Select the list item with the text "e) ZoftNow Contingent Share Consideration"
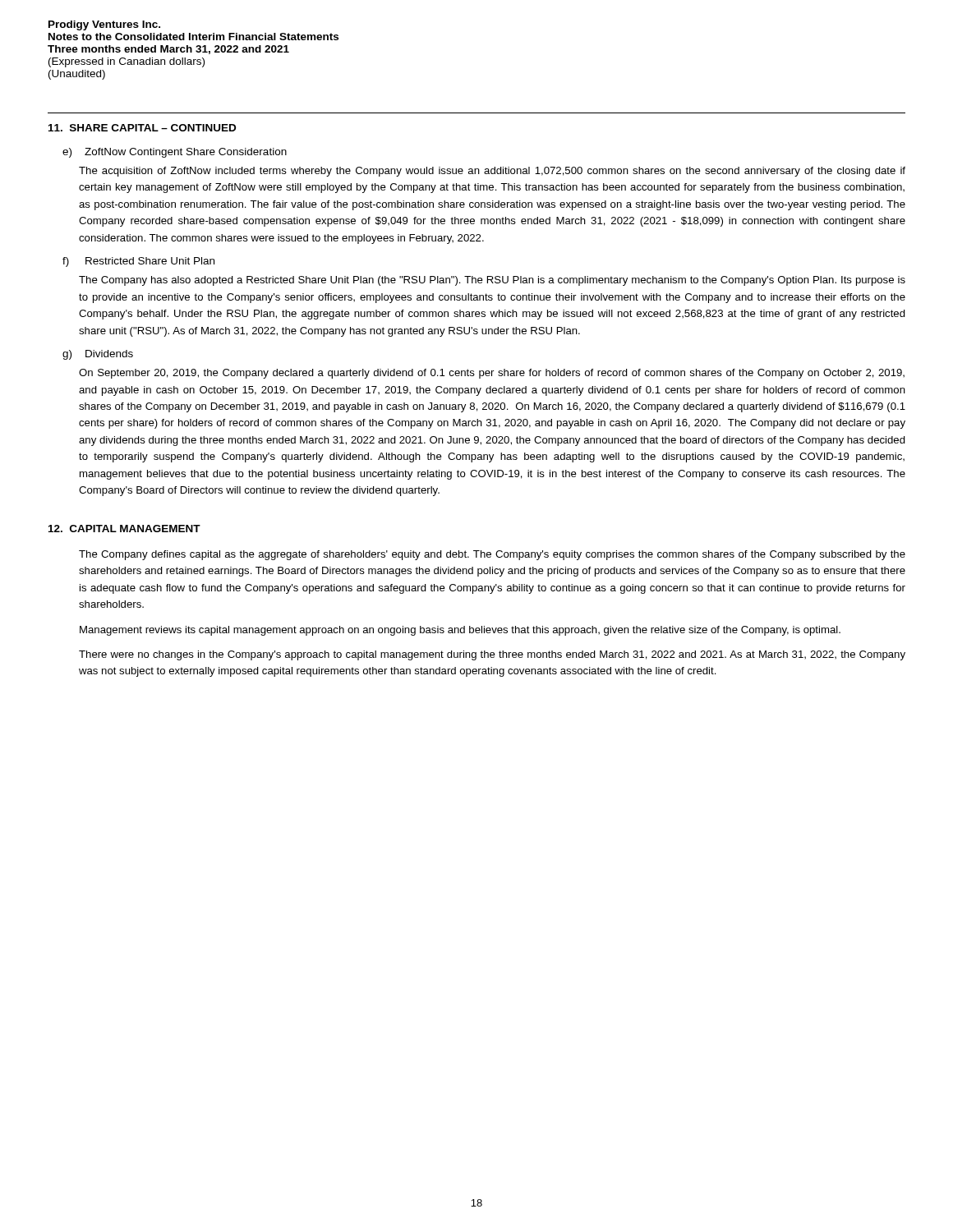This screenshot has width=953, height=1232. coord(175,152)
